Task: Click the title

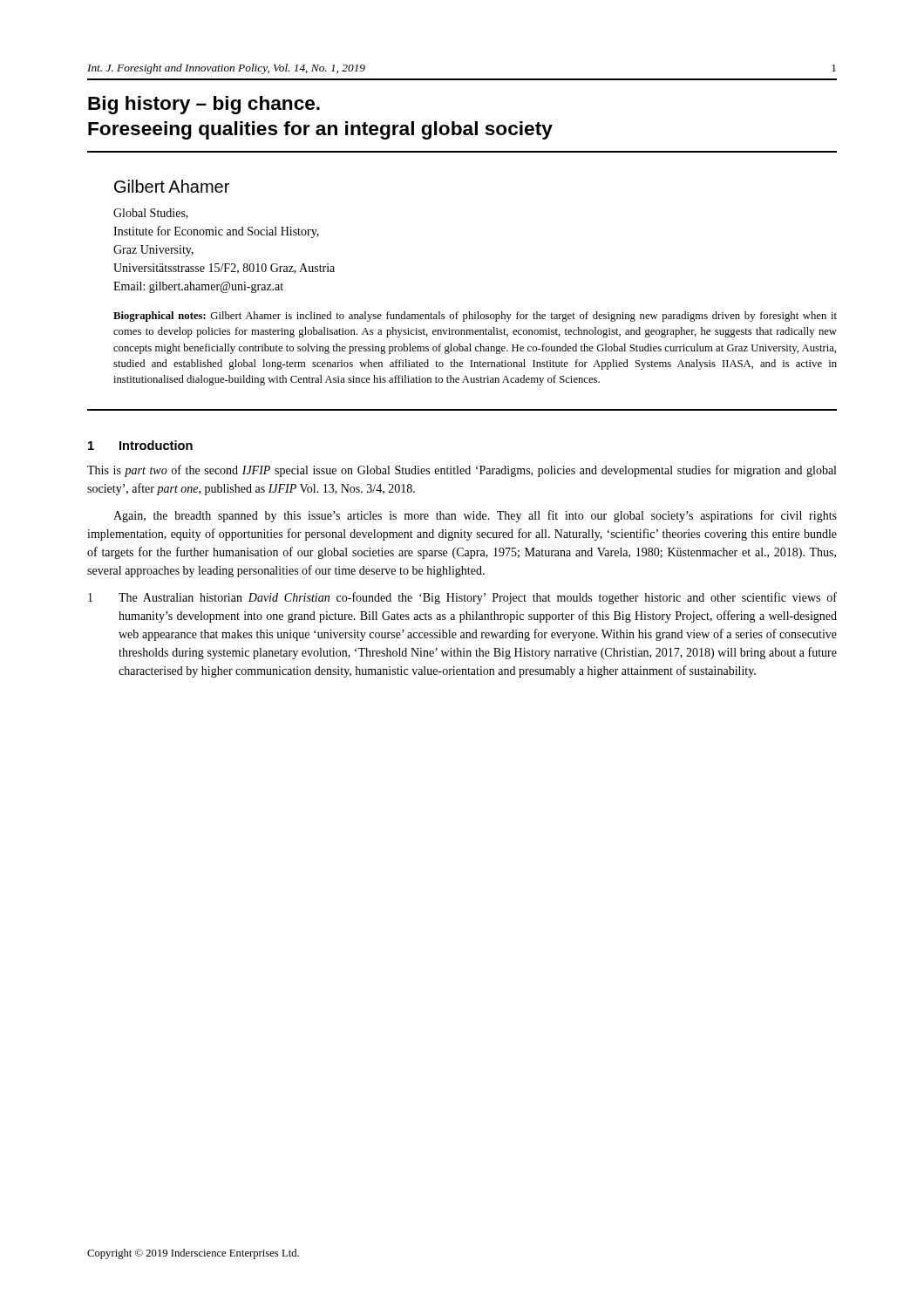Action: pos(462,122)
